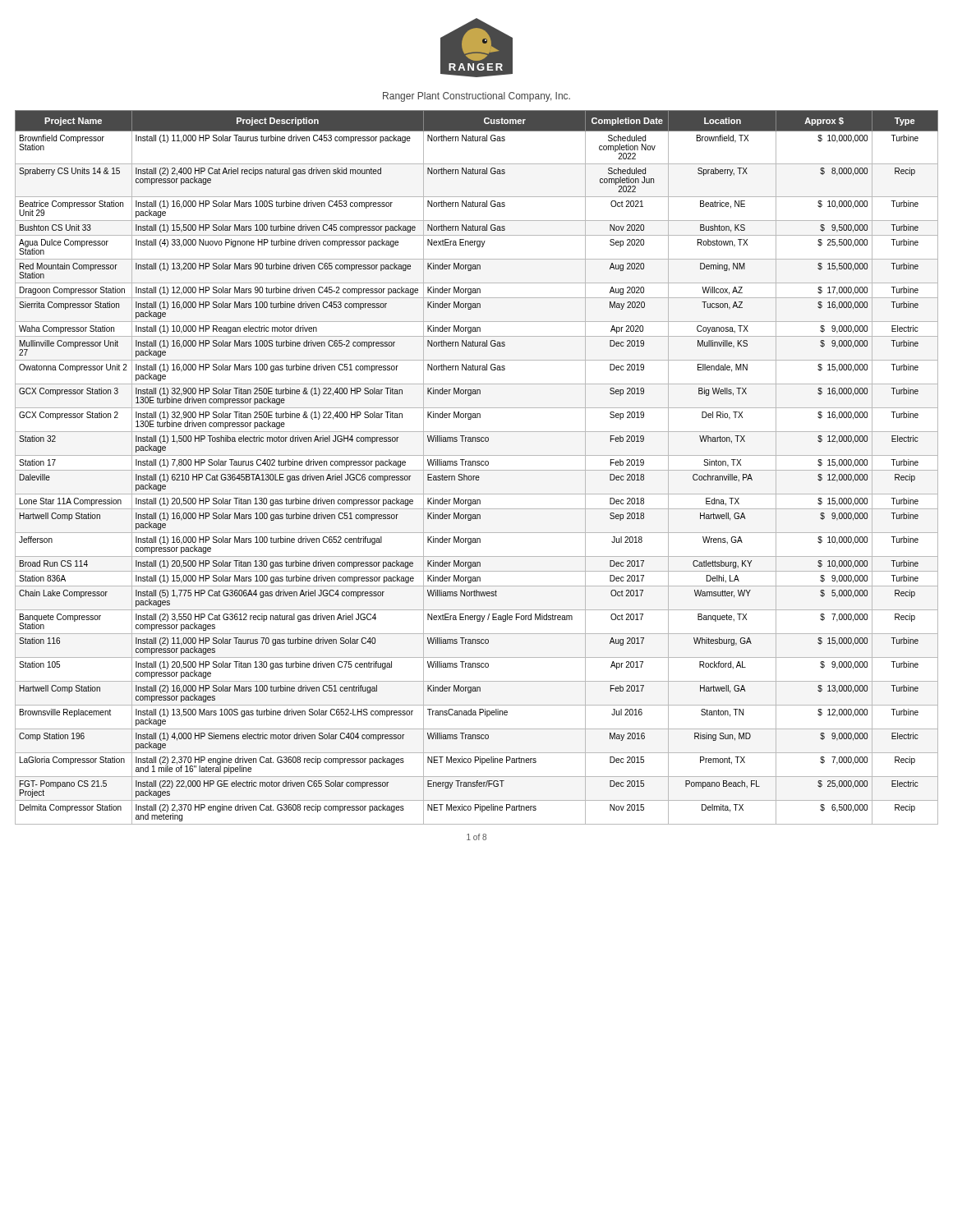The width and height of the screenshot is (953, 1232).
Task: Find the text block with the text "Ranger Plant Constructional Company,"
Action: [476, 96]
